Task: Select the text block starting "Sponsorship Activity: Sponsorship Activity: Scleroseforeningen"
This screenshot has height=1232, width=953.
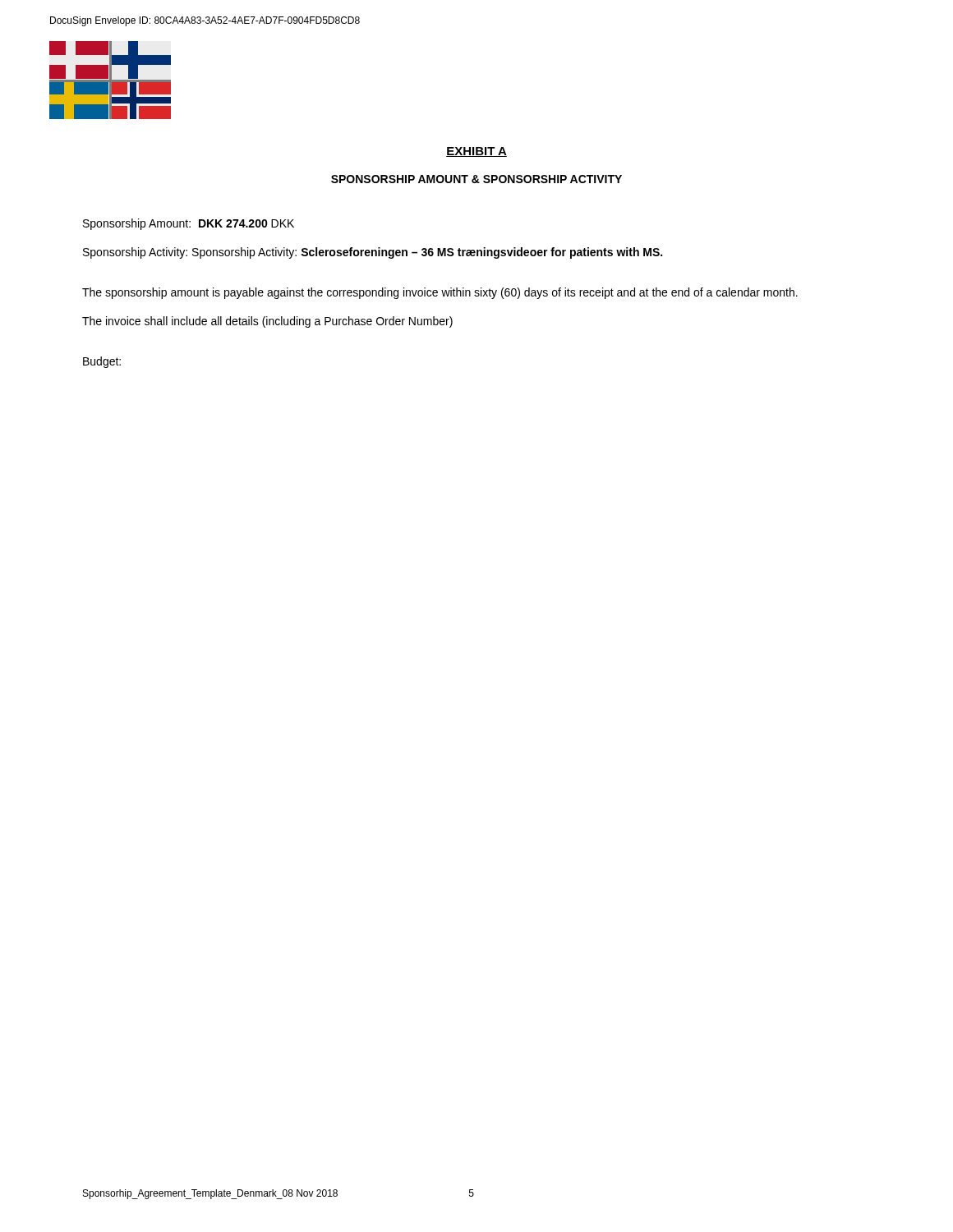Action: click(x=373, y=252)
